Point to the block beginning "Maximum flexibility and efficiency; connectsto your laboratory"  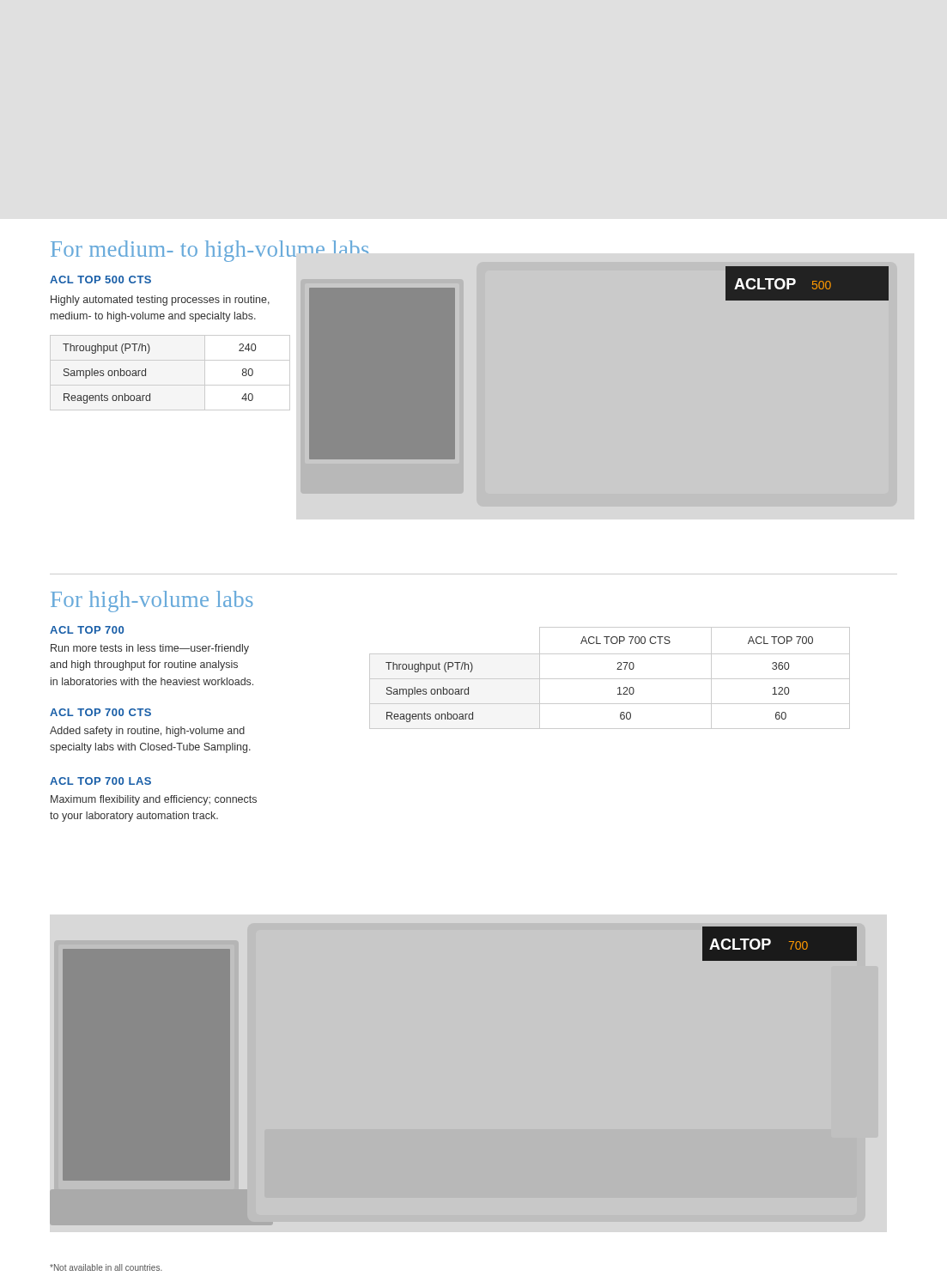tap(154, 808)
